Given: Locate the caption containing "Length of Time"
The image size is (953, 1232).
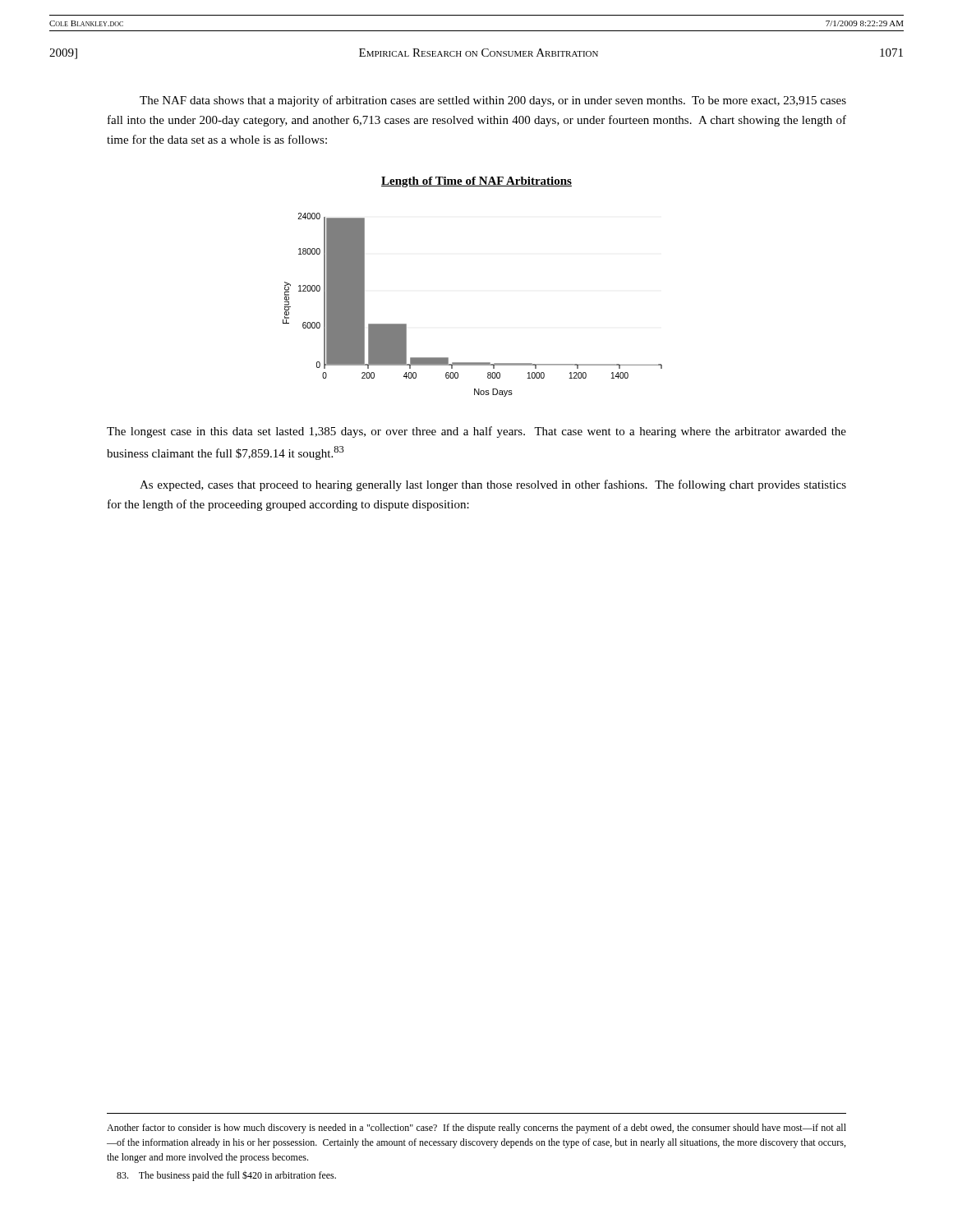Looking at the screenshot, I should tap(476, 181).
